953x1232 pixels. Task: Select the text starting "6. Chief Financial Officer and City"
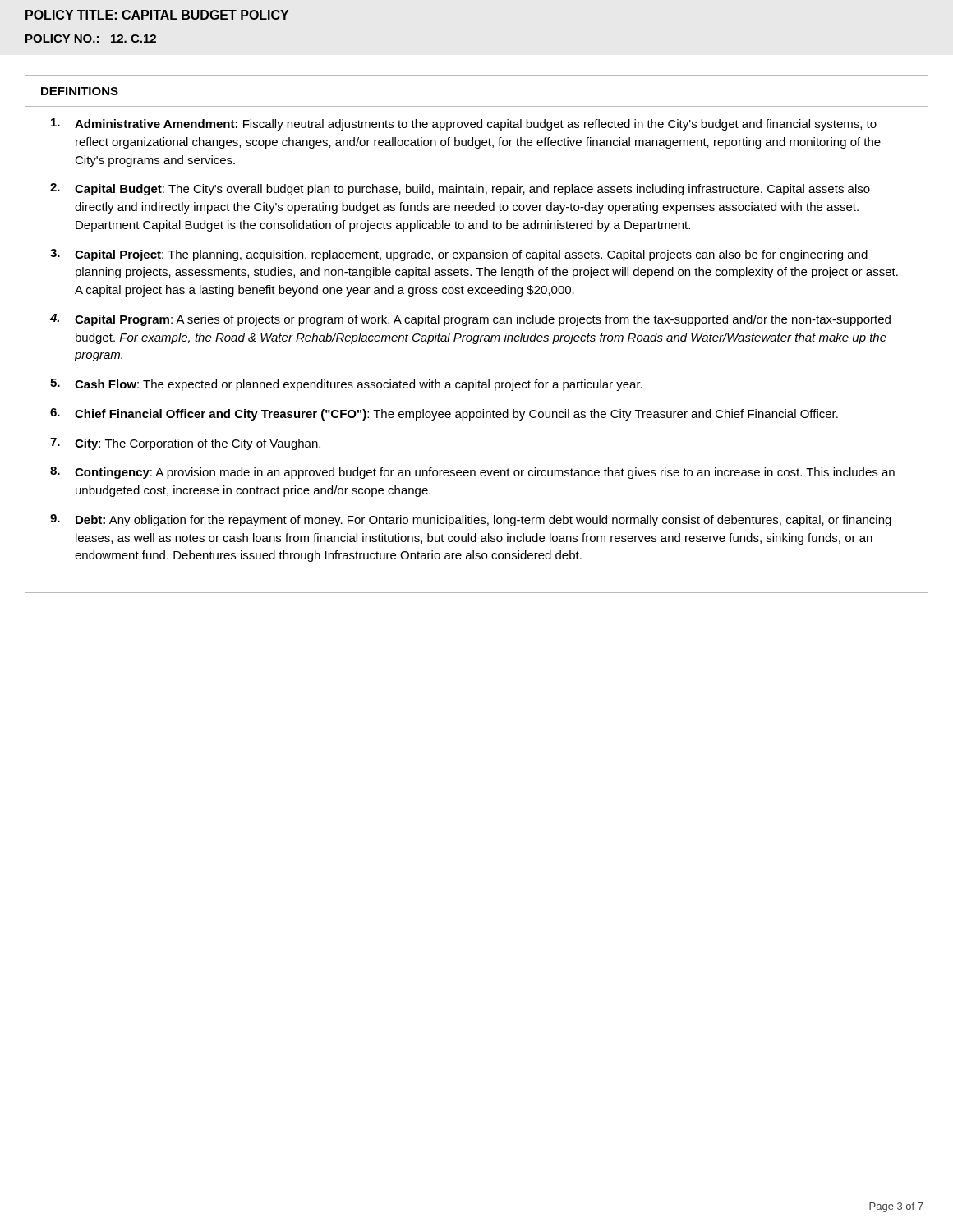pos(476,414)
